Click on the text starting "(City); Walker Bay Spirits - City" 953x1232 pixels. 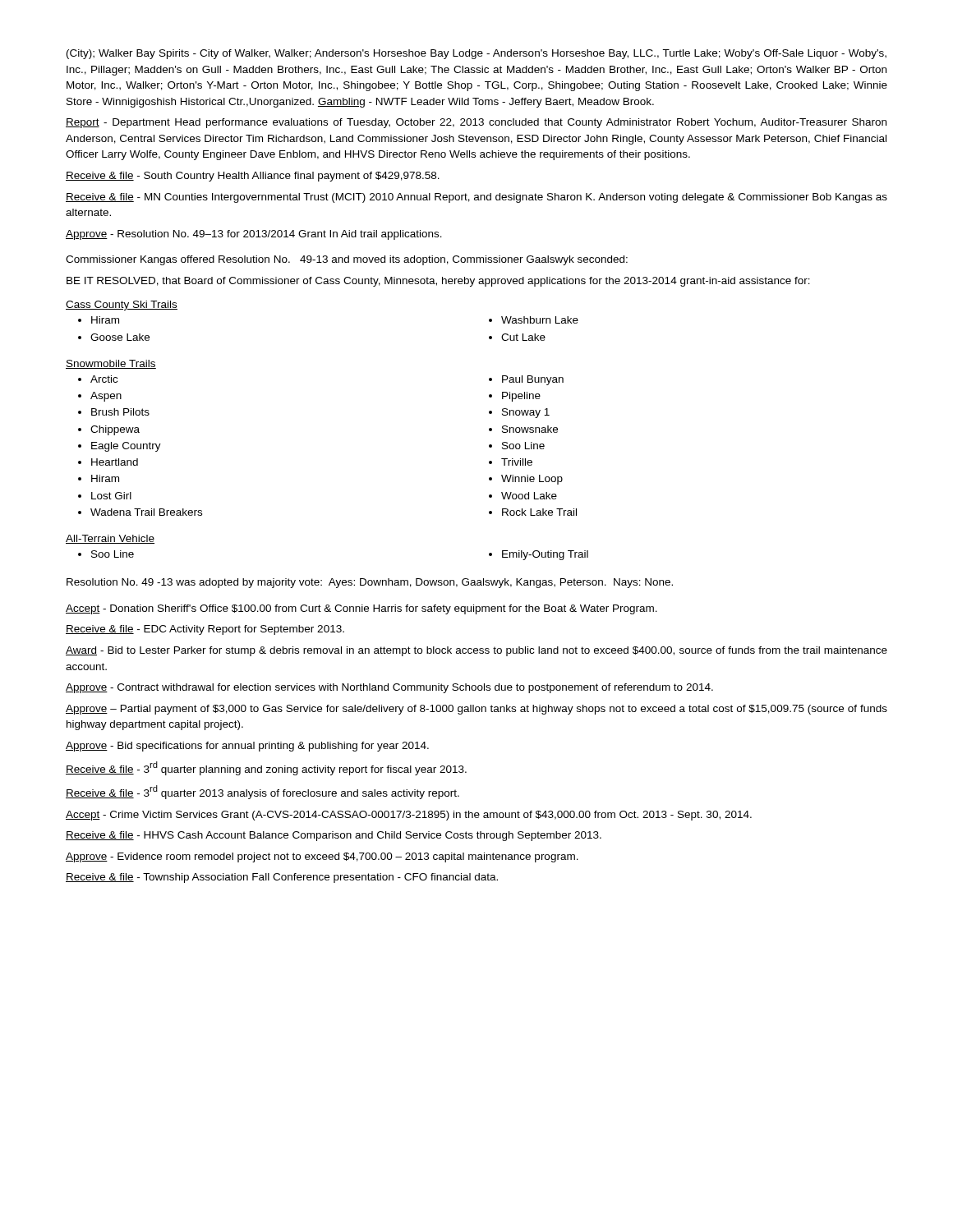pos(476,77)
